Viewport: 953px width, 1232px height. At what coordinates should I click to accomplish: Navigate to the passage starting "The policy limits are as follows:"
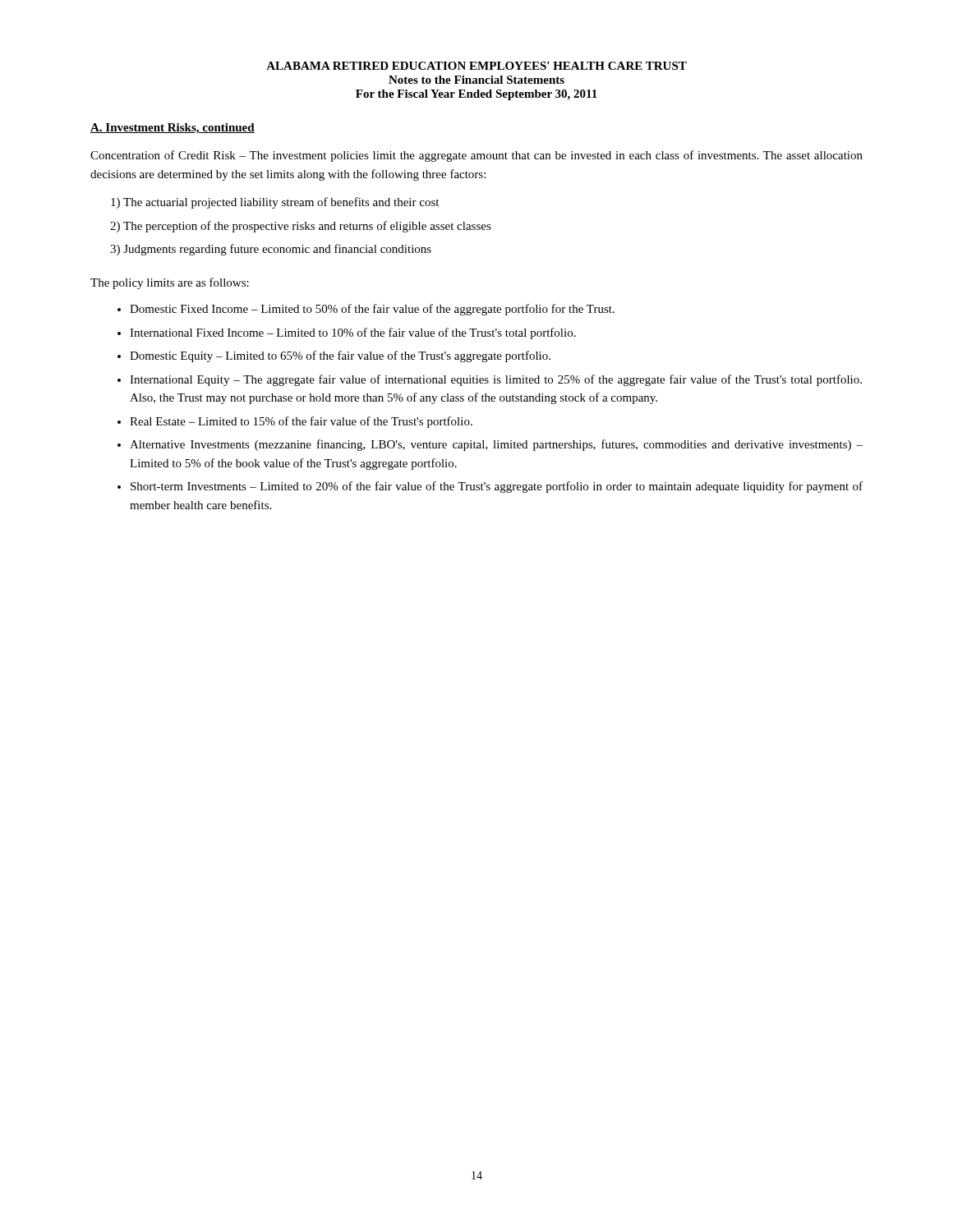pos(170,282)
